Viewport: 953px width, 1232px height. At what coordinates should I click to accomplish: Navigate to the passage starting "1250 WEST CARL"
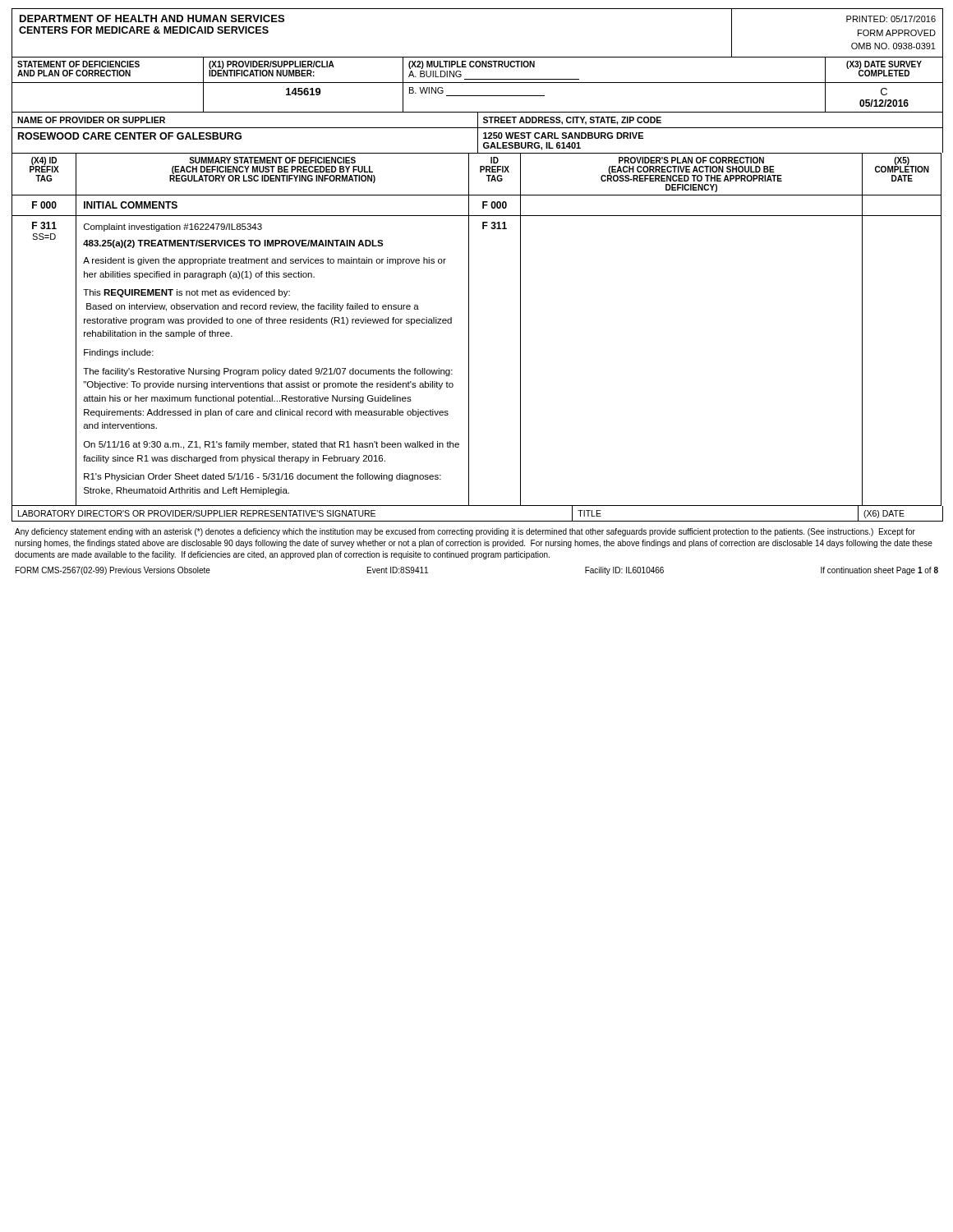[x=563, y=140]
